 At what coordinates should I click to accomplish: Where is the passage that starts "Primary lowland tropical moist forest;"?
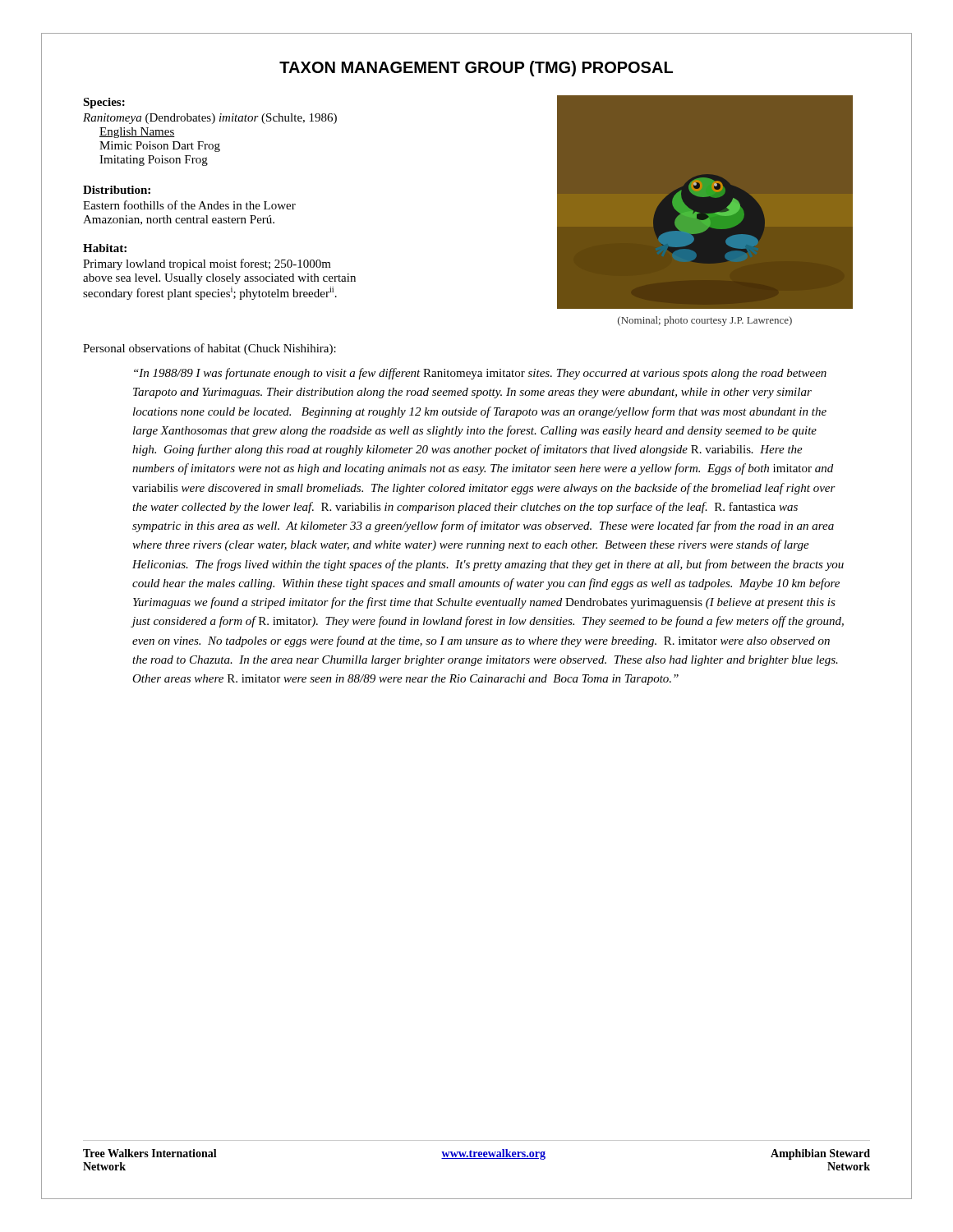pyautogui.click(x=220, y=278)
